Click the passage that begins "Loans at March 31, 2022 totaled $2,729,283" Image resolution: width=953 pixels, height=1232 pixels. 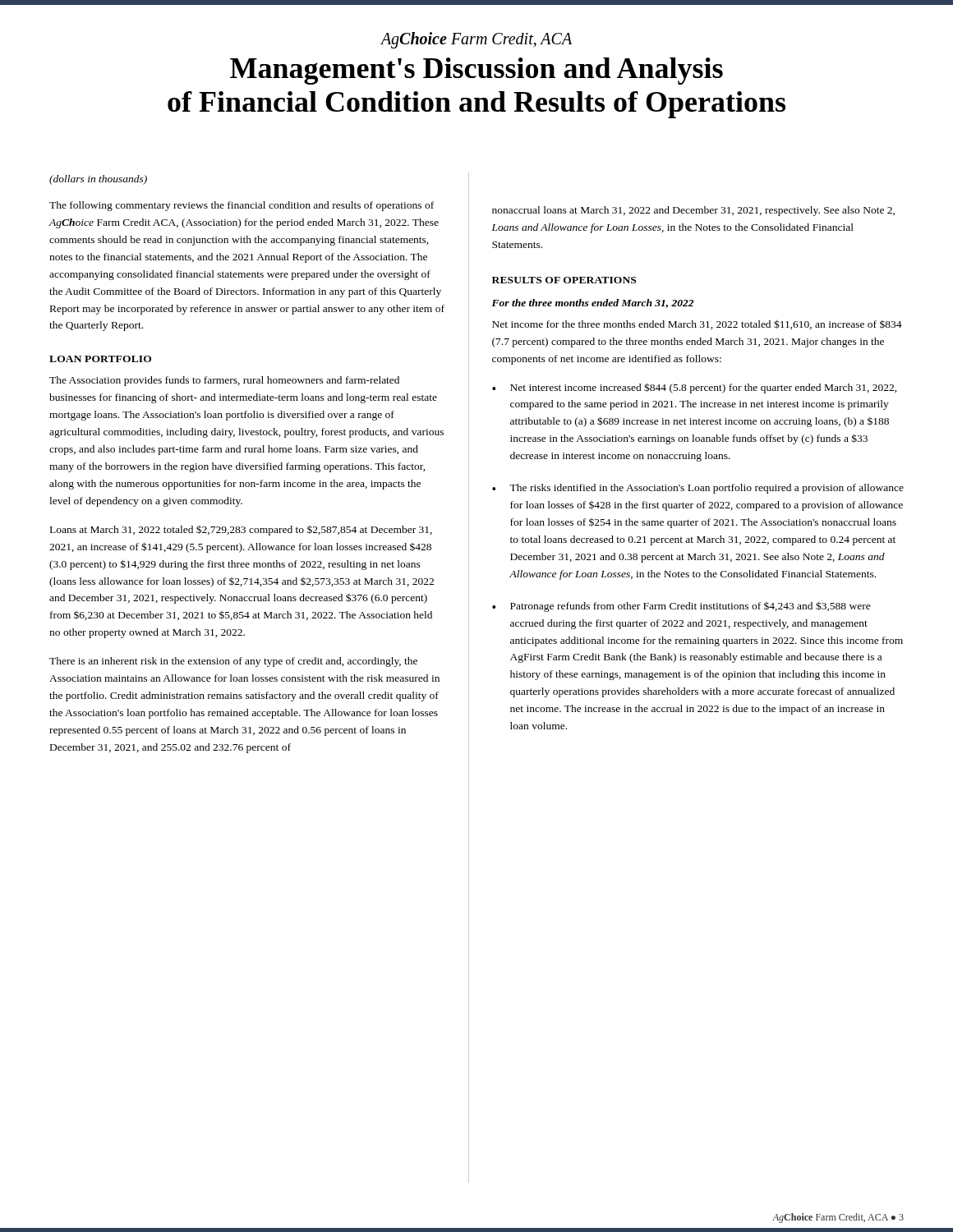[x=242, y=581]
